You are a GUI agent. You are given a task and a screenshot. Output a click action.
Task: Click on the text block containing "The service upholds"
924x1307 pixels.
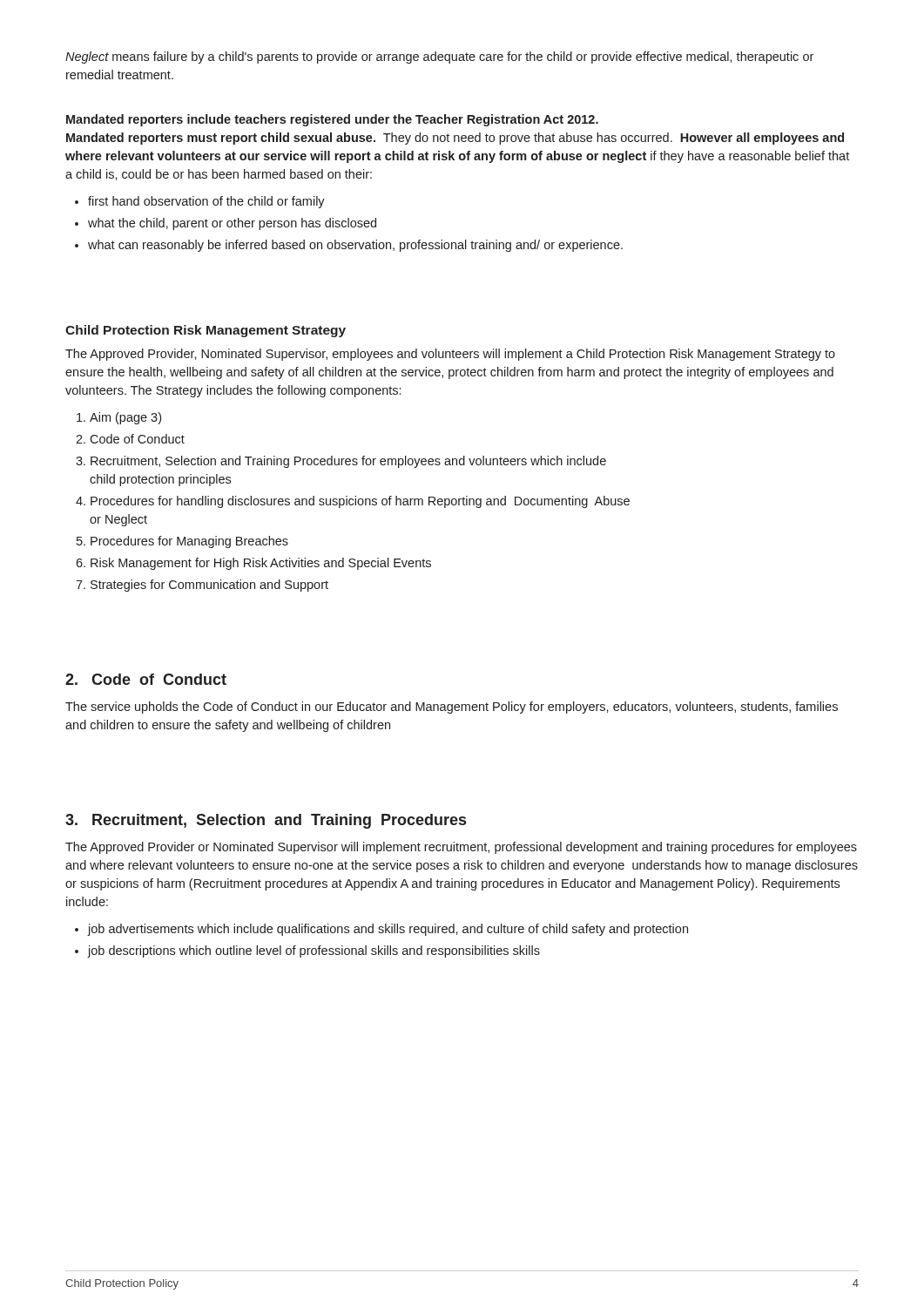point(462,716)
